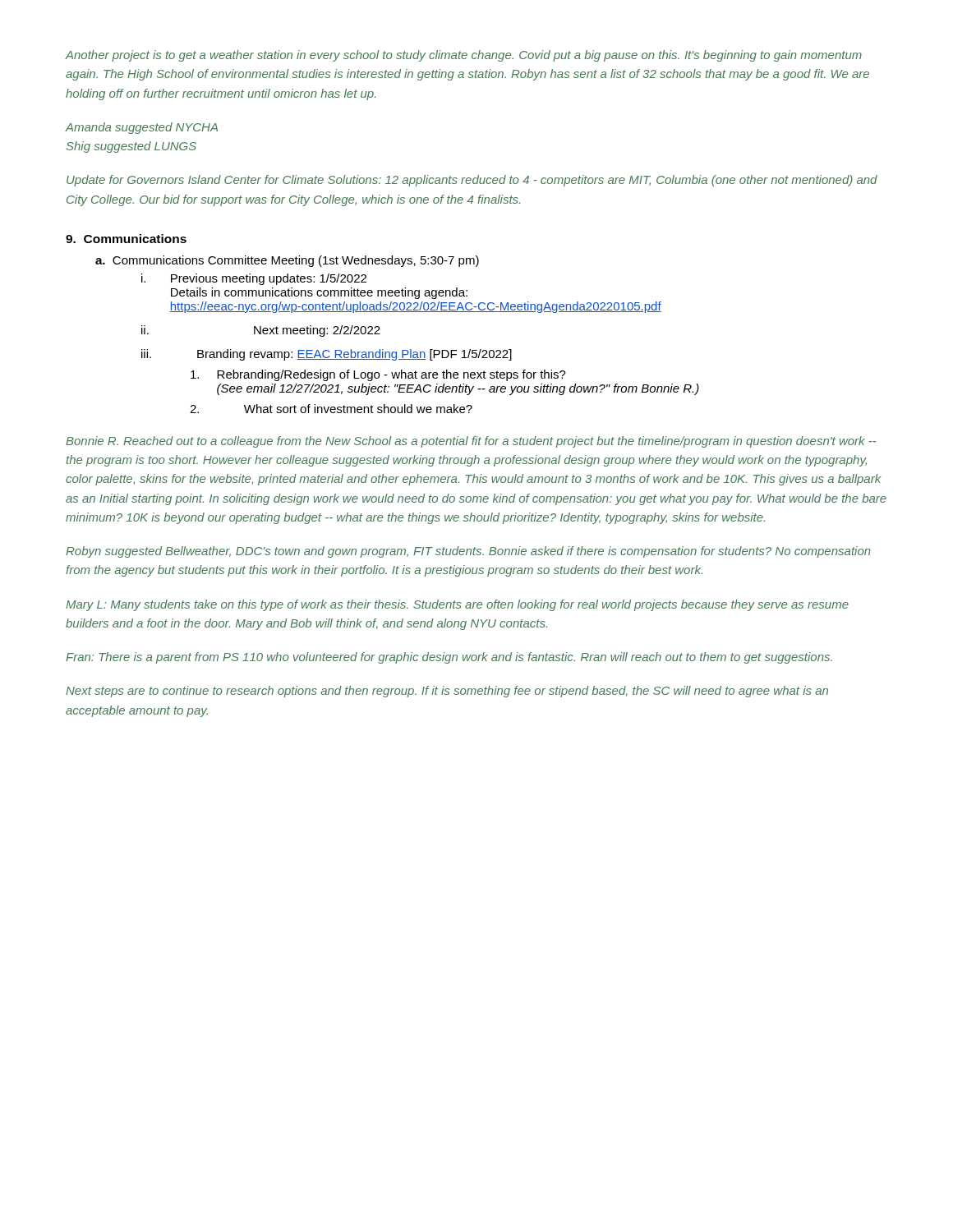953x1232 pixels.
Task: Find the block starting "Mary L: Many students take on"
Action: pos(476,613)
